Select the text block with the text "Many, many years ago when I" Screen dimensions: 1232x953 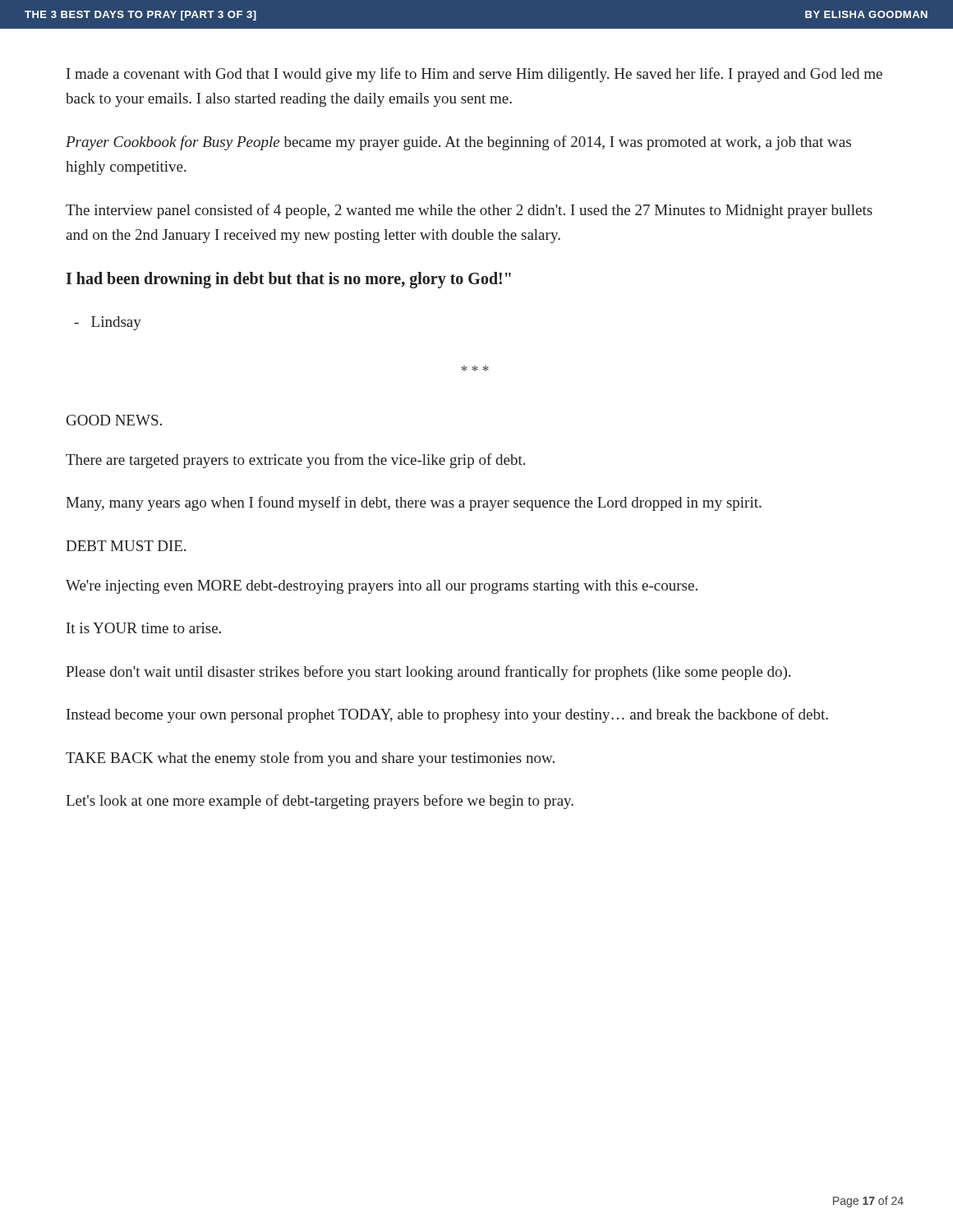[x=414, y=503]
